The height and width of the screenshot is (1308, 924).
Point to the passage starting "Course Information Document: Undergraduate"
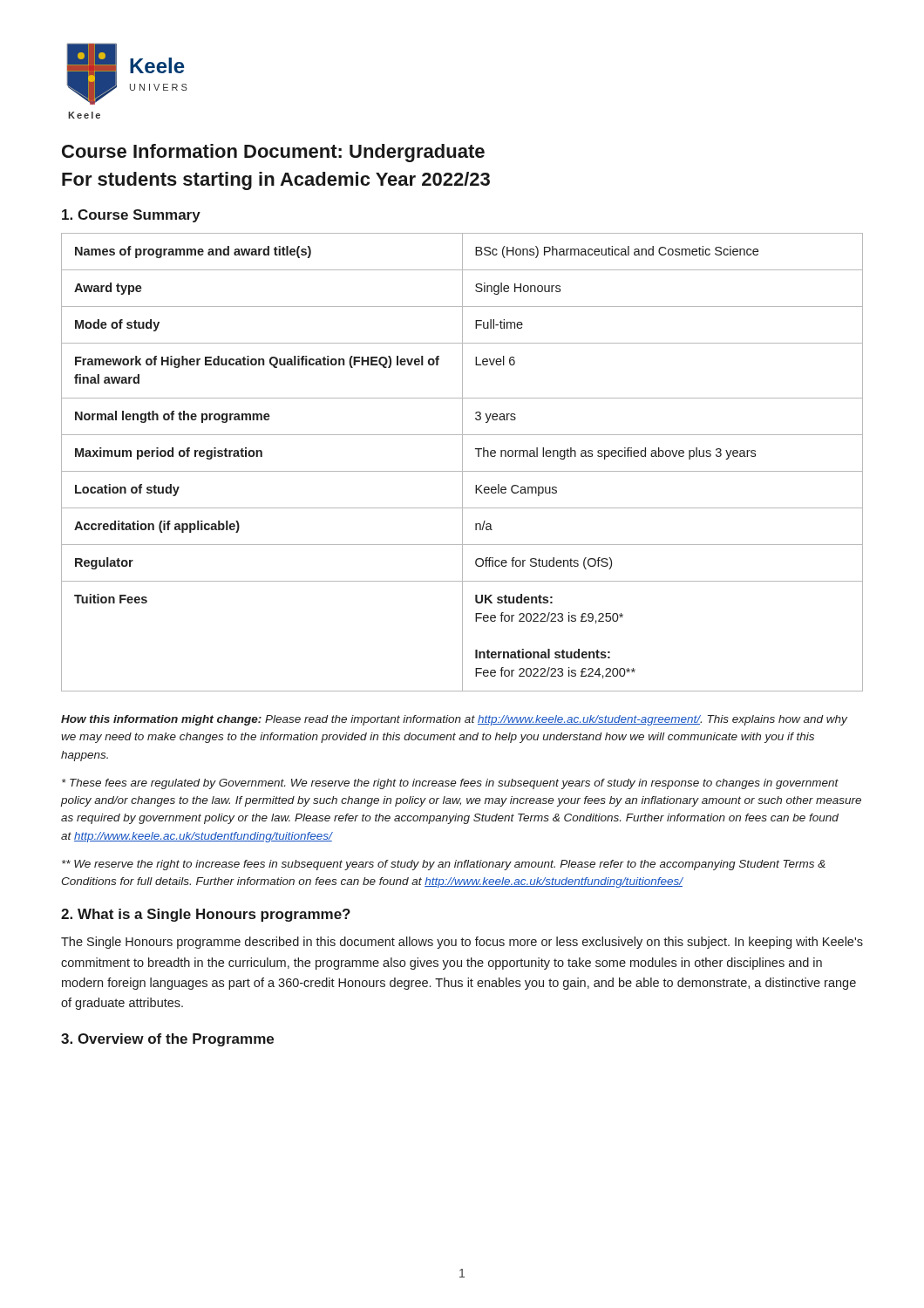click(x=273, y=151)
